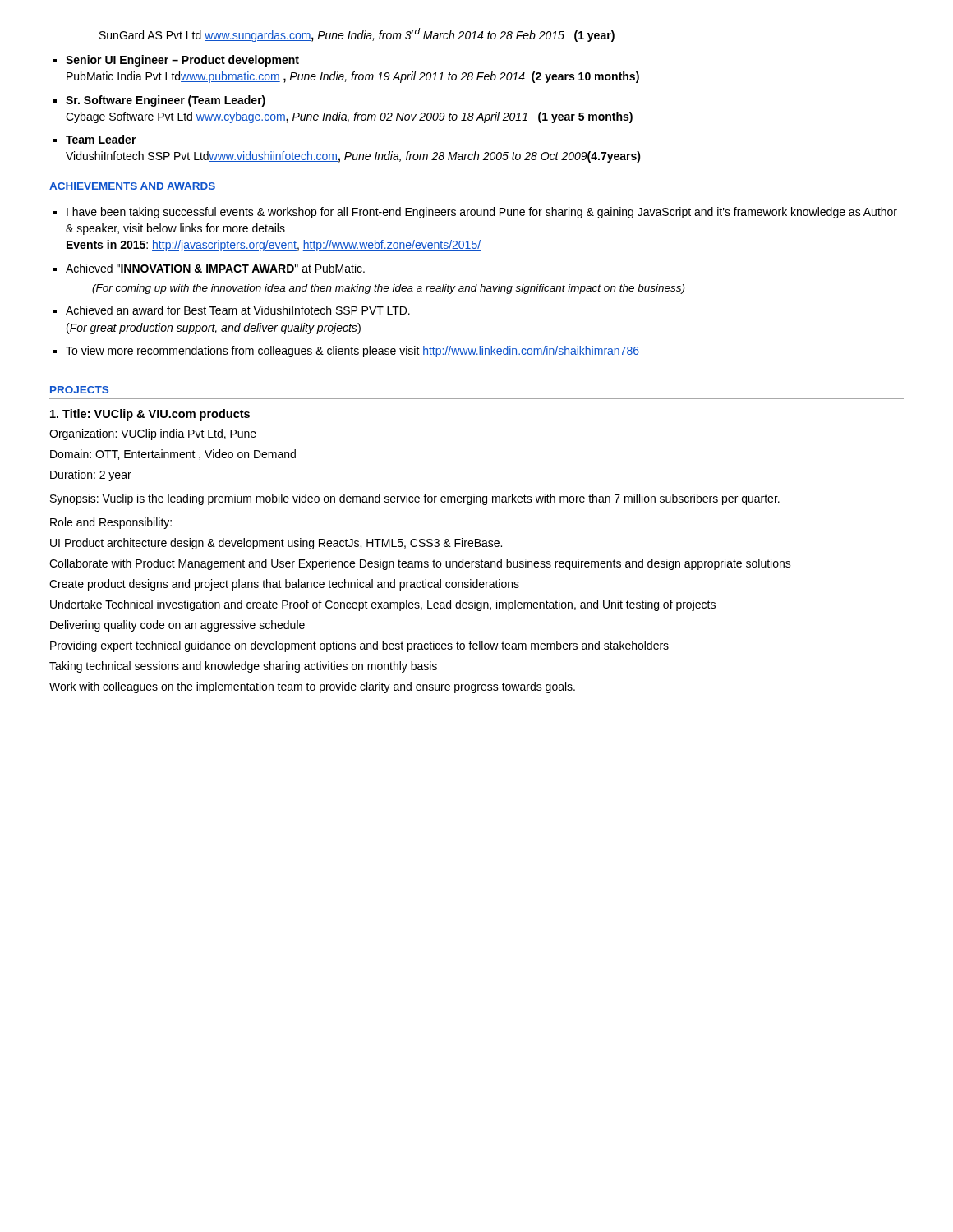
Task: Navigate to the region starting "Organization: VUClip india Pvt Ltd, Pune"
Action: click(x=153, y=434)
